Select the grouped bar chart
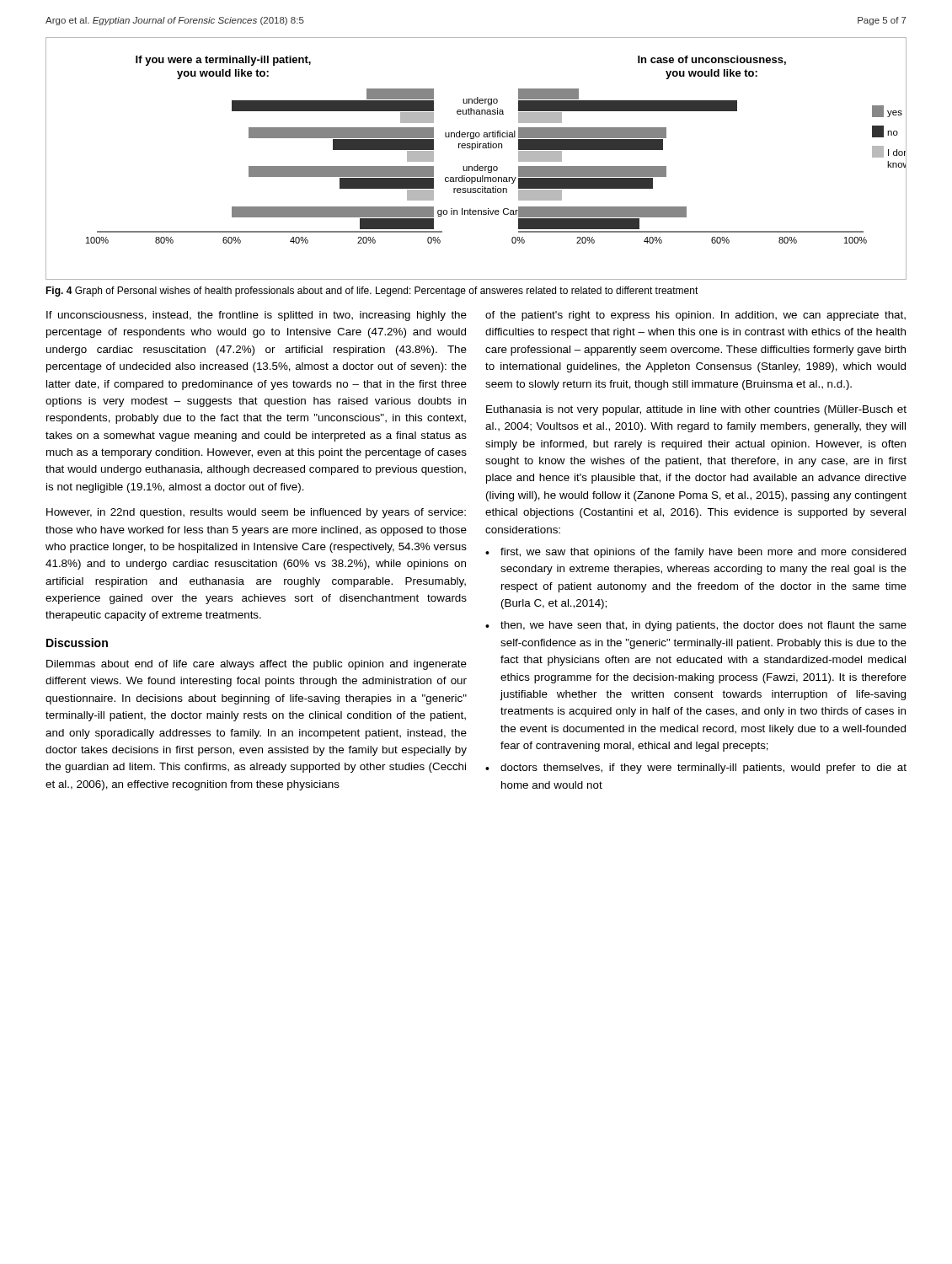The image size is (952, 1264). click(x=476, y=158)
